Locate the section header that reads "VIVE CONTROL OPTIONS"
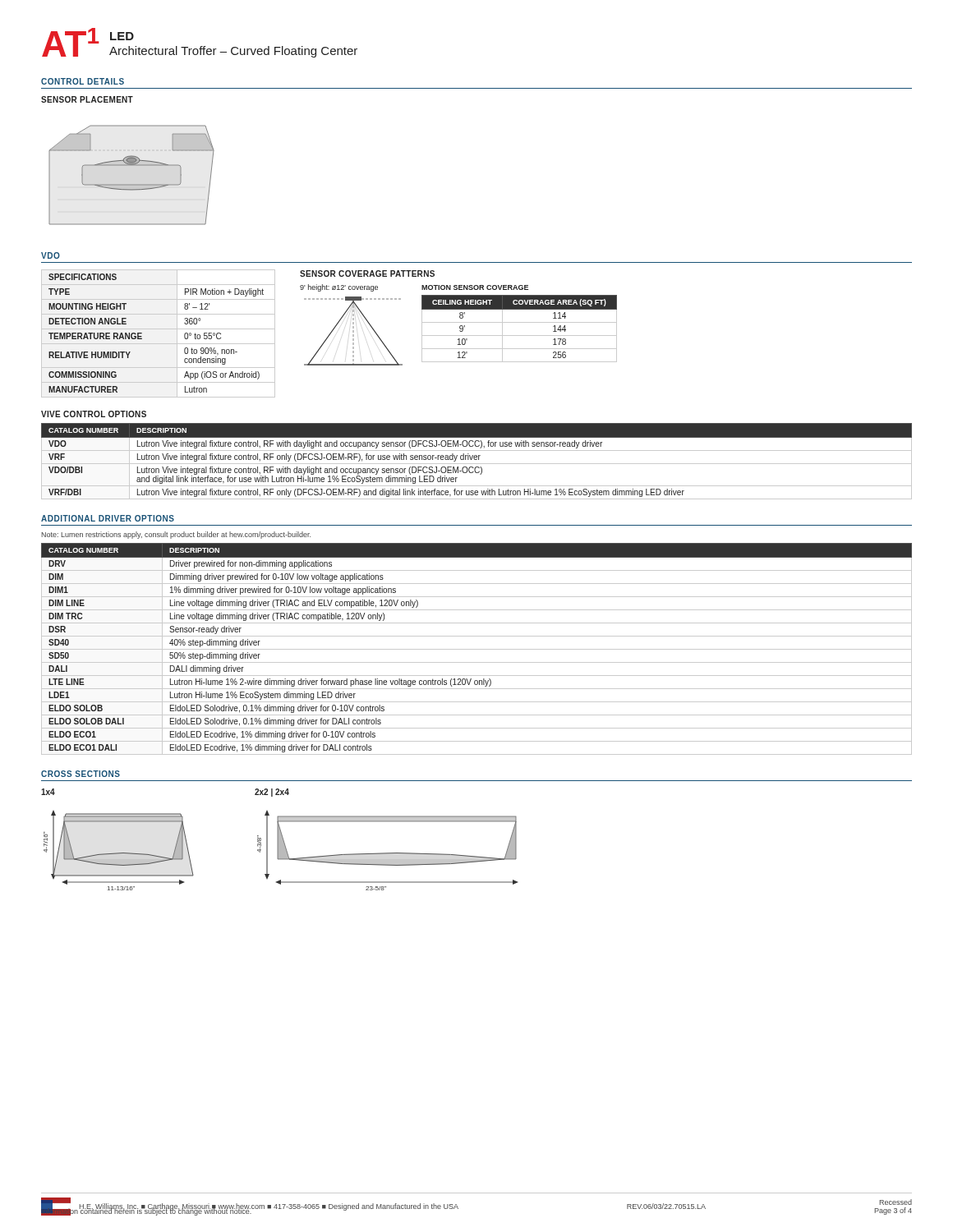 94,414
